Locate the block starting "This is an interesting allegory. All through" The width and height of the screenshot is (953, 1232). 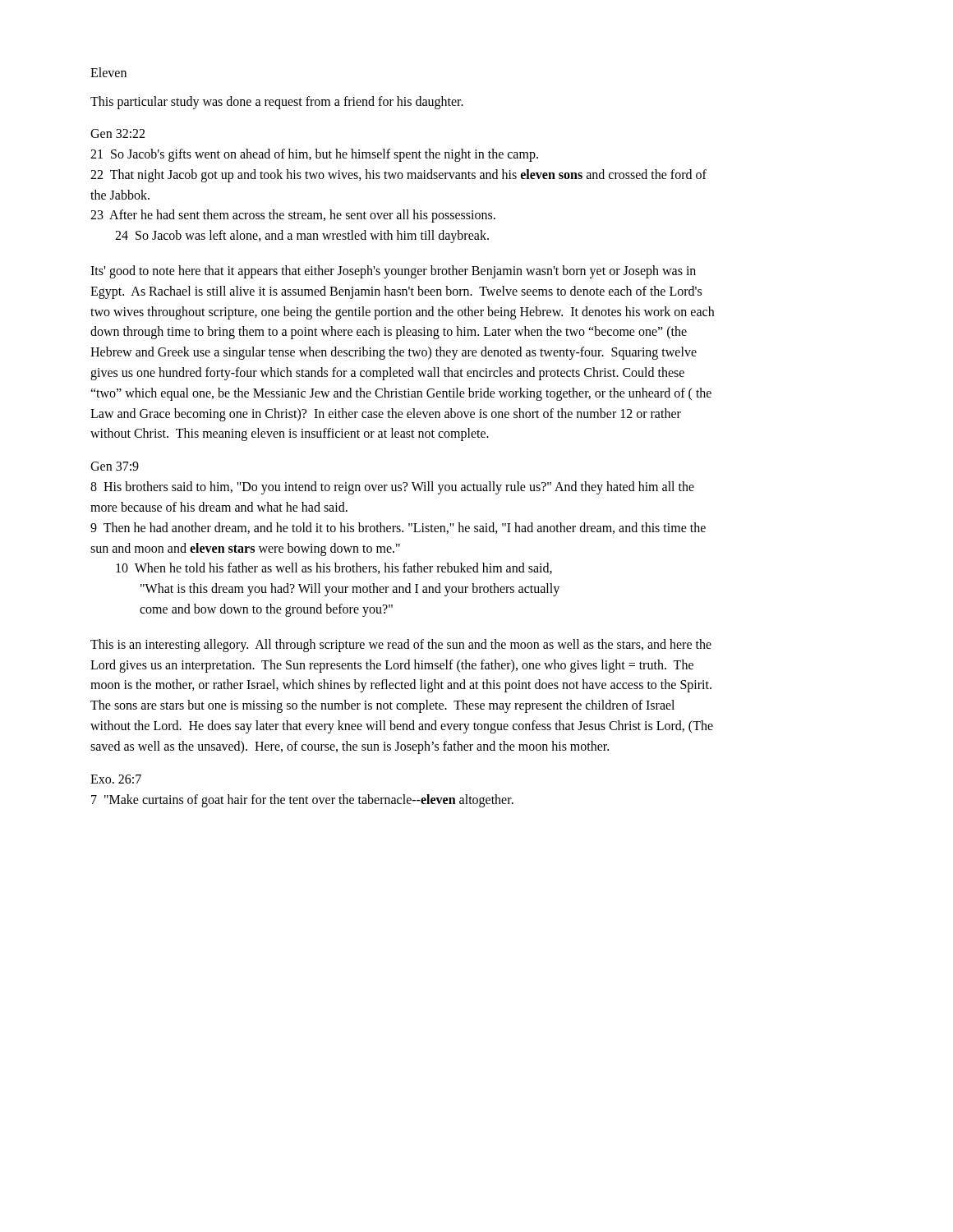[402, 695]
